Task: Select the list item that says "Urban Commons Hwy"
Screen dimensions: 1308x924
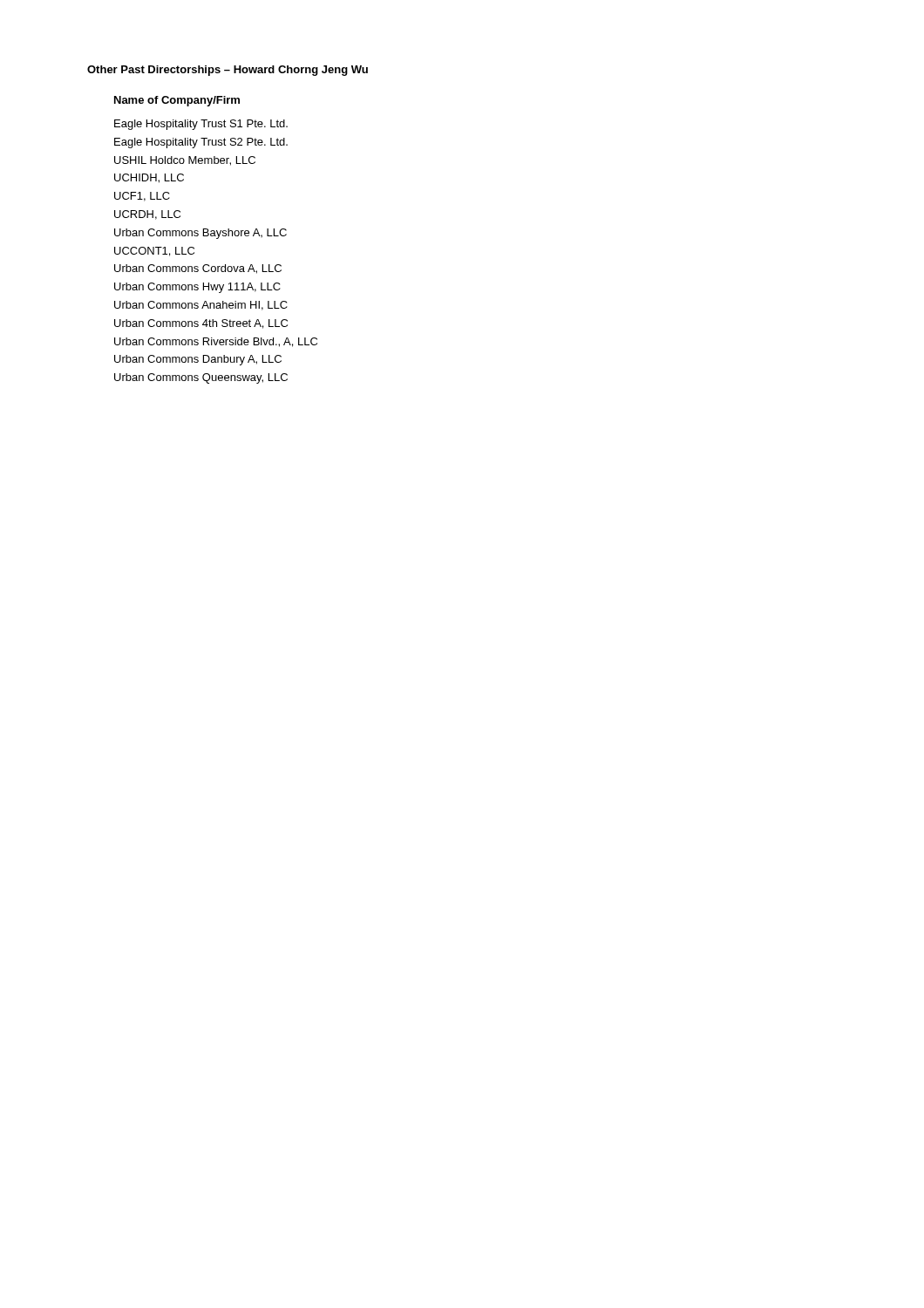Action: point(197,287)
